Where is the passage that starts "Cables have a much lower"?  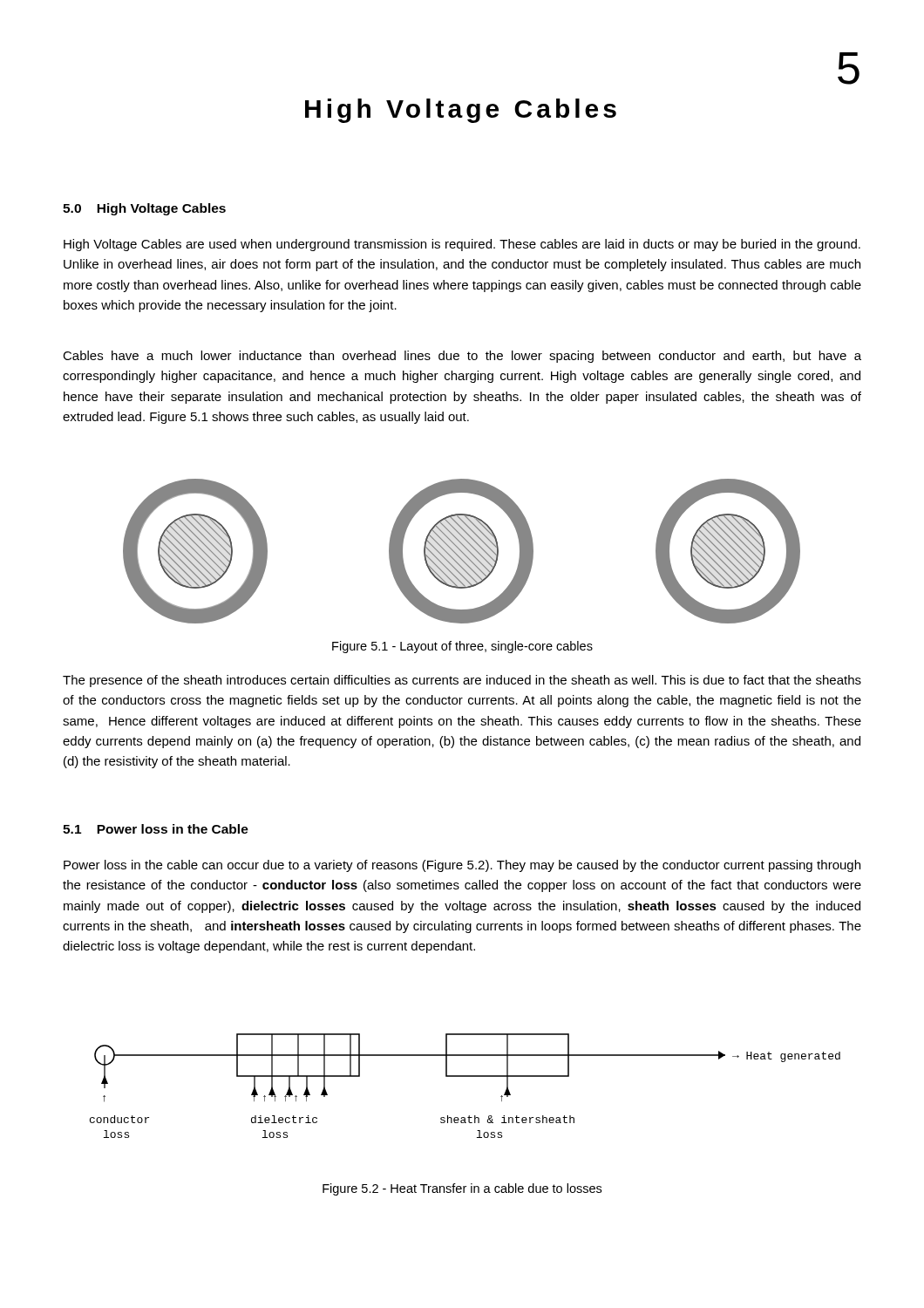click(x=462, y=386)
